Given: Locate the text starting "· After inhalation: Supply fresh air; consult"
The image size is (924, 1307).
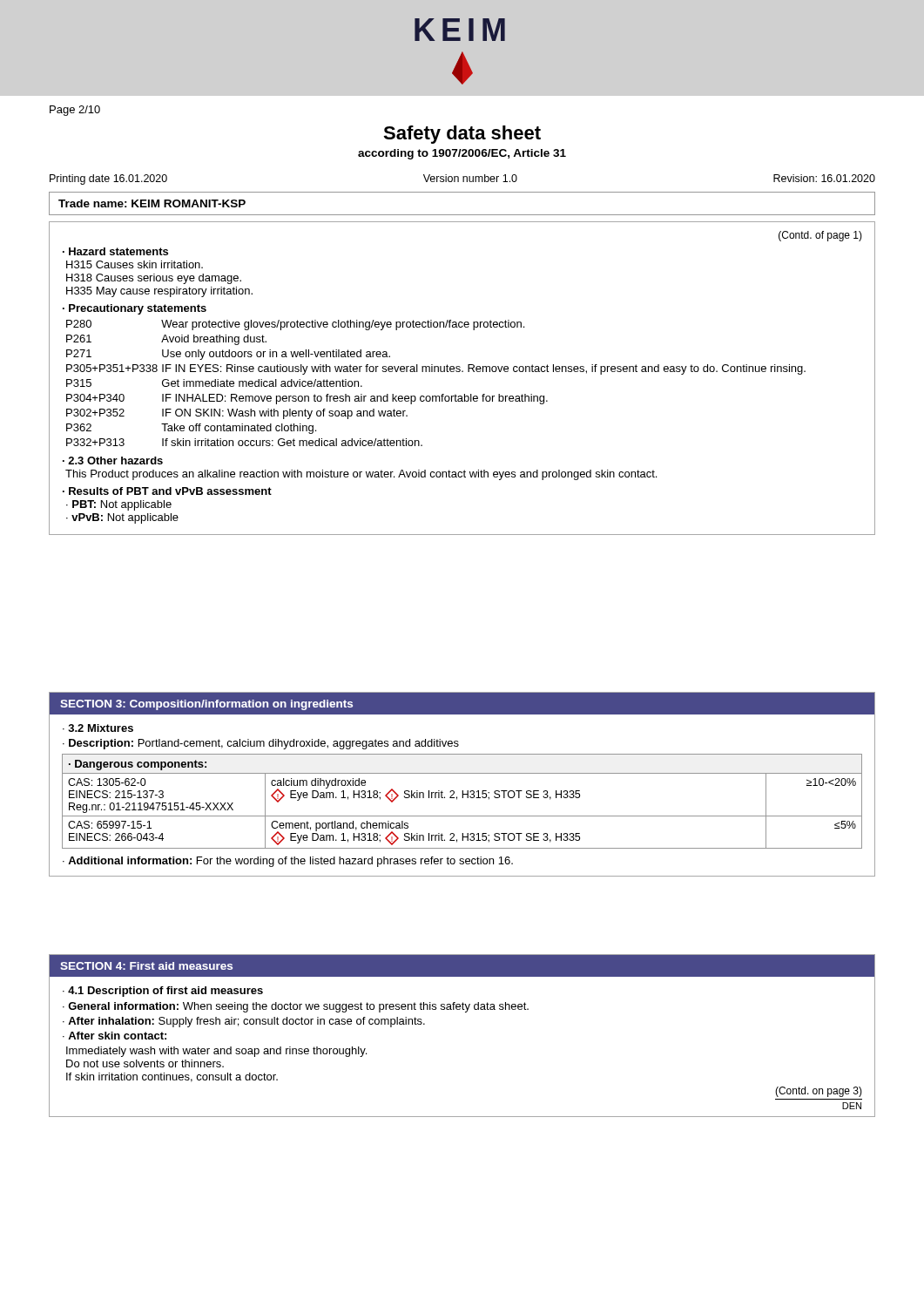Looking at the screenshot, I should [244, 1021].
